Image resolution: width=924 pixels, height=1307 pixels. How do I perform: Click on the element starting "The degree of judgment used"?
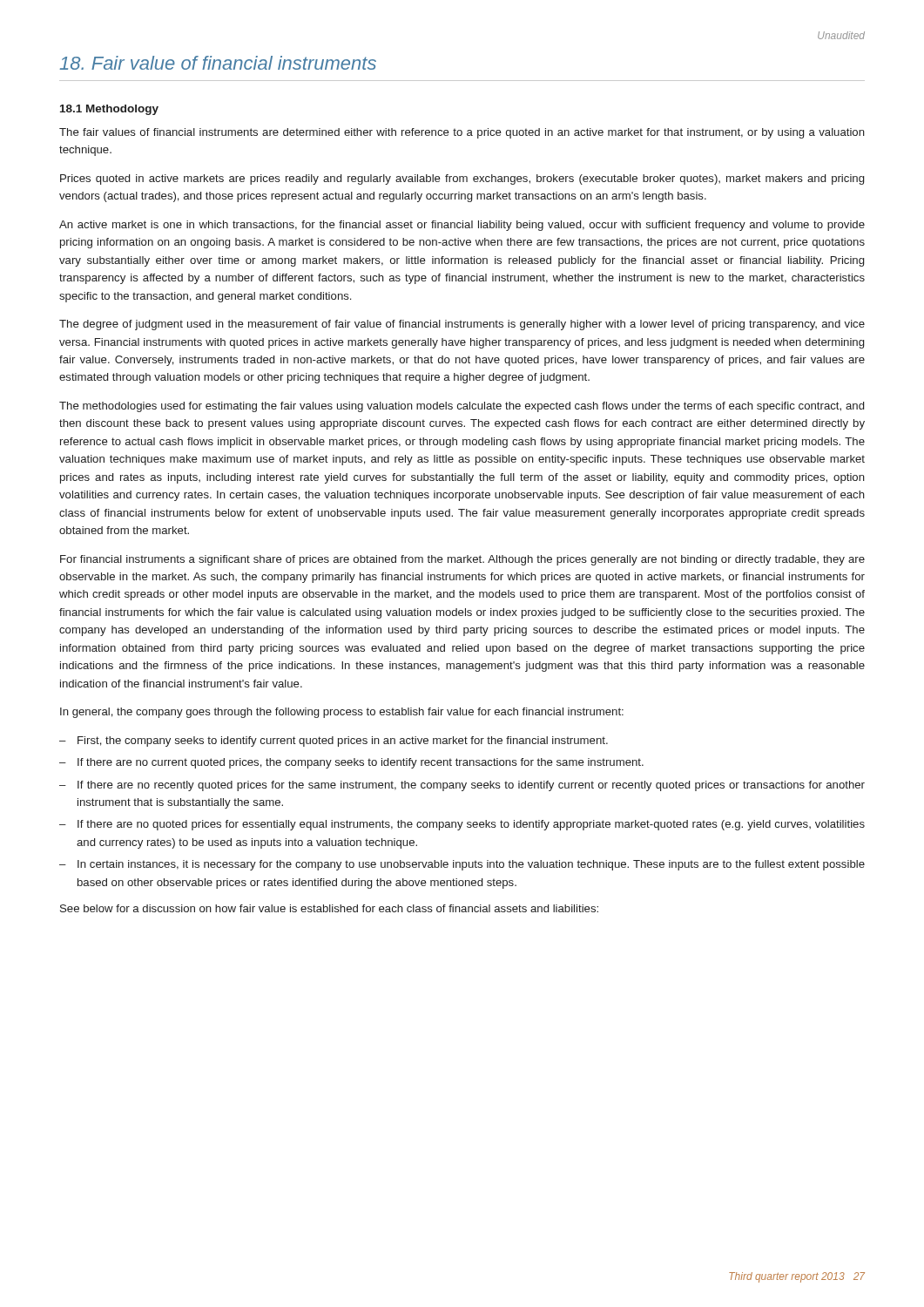pos(462,350)
